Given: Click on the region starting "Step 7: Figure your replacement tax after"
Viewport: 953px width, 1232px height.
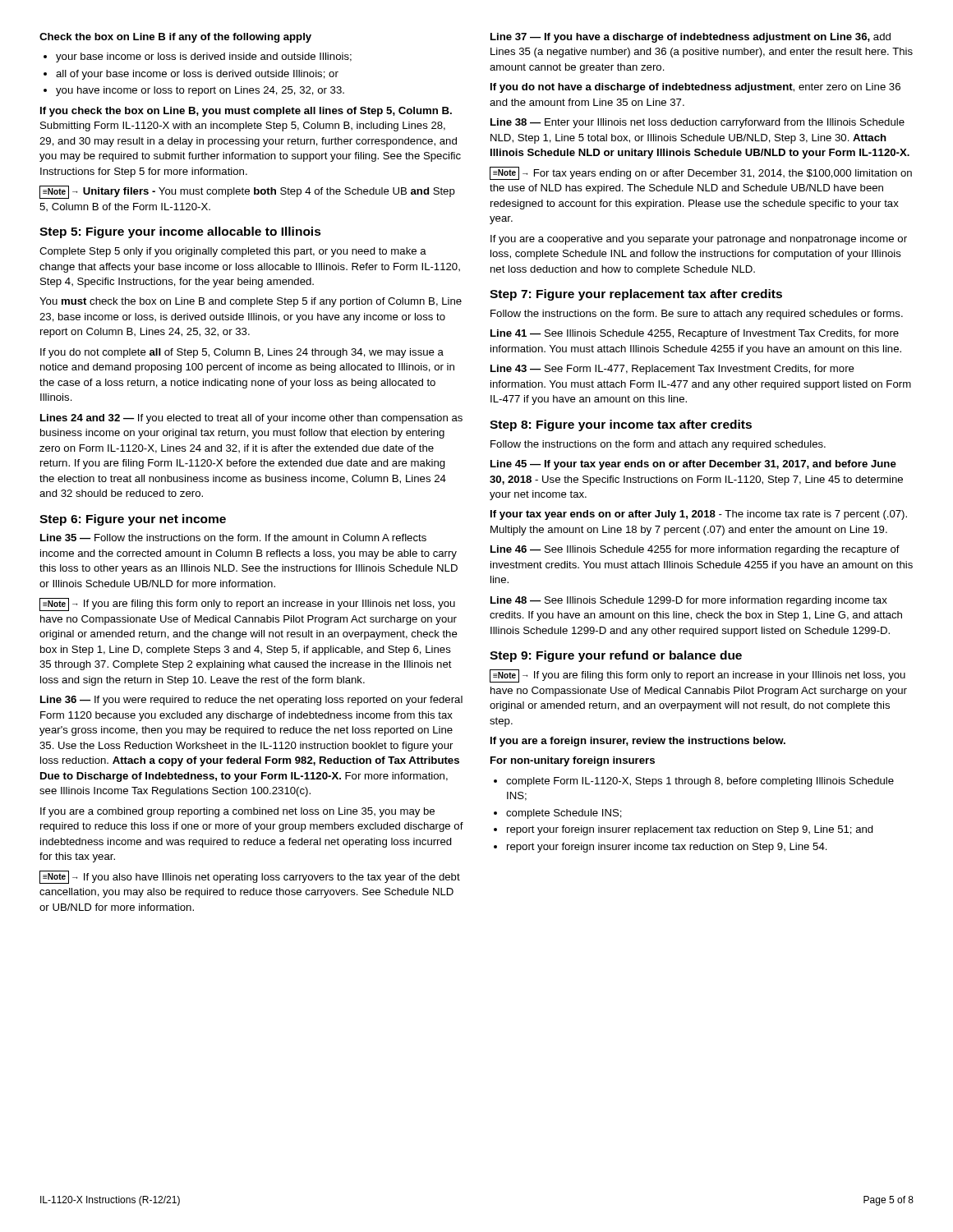Looking at the screenshot, I should [636, 294].
